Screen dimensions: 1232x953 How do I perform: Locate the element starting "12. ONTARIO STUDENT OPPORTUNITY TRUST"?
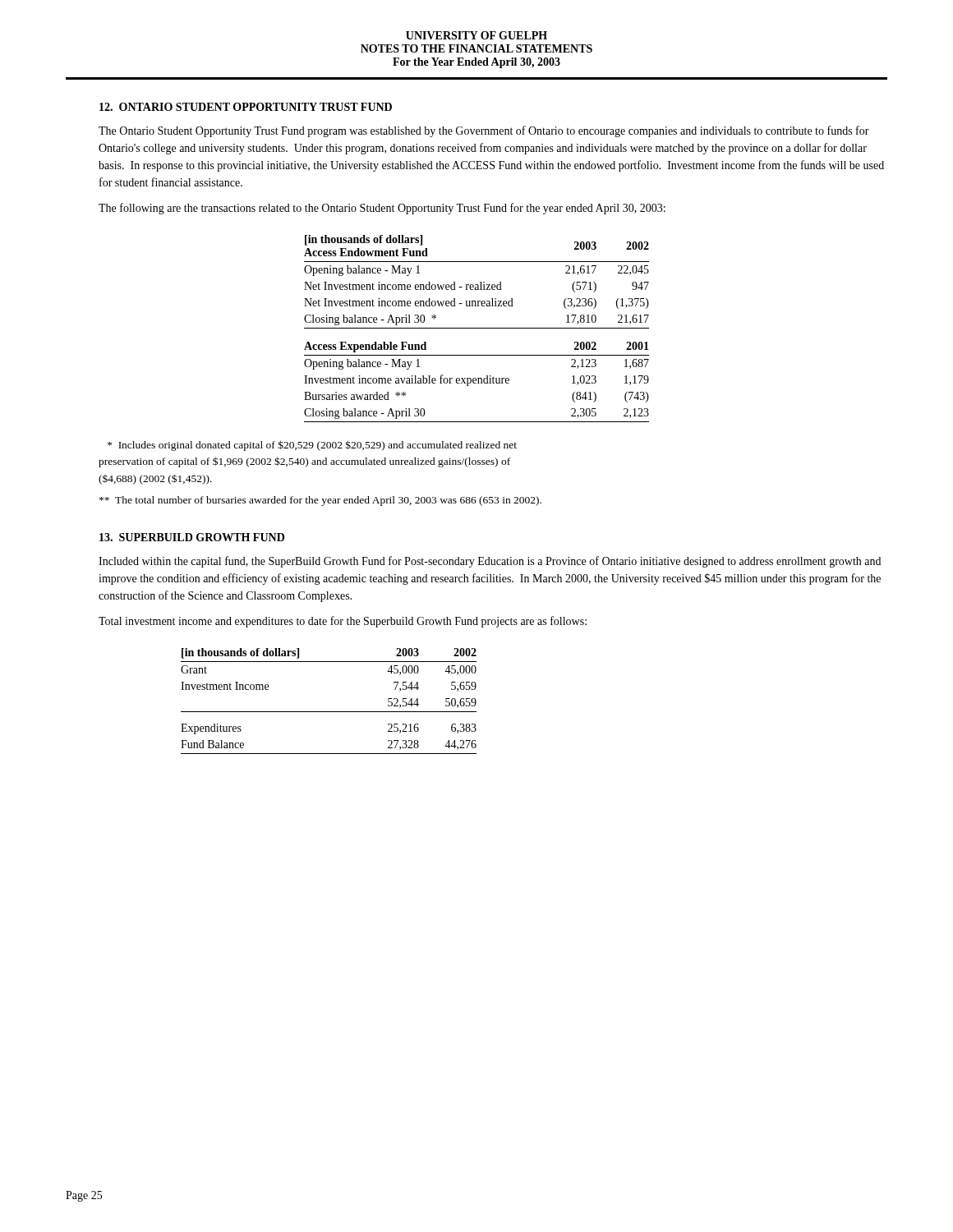pos(245,107)
